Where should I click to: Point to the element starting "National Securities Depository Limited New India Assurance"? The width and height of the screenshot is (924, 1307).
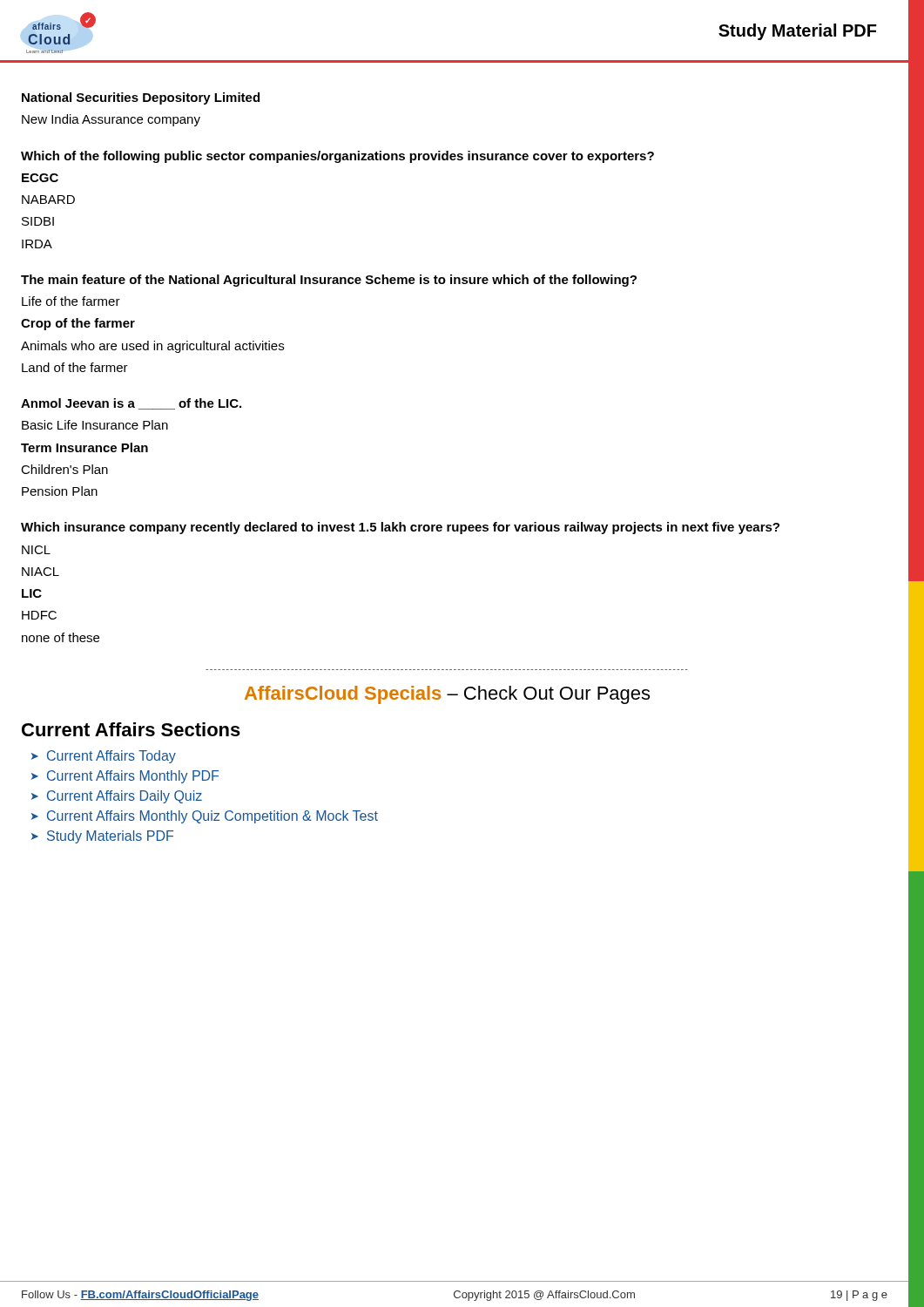[141, 98]
